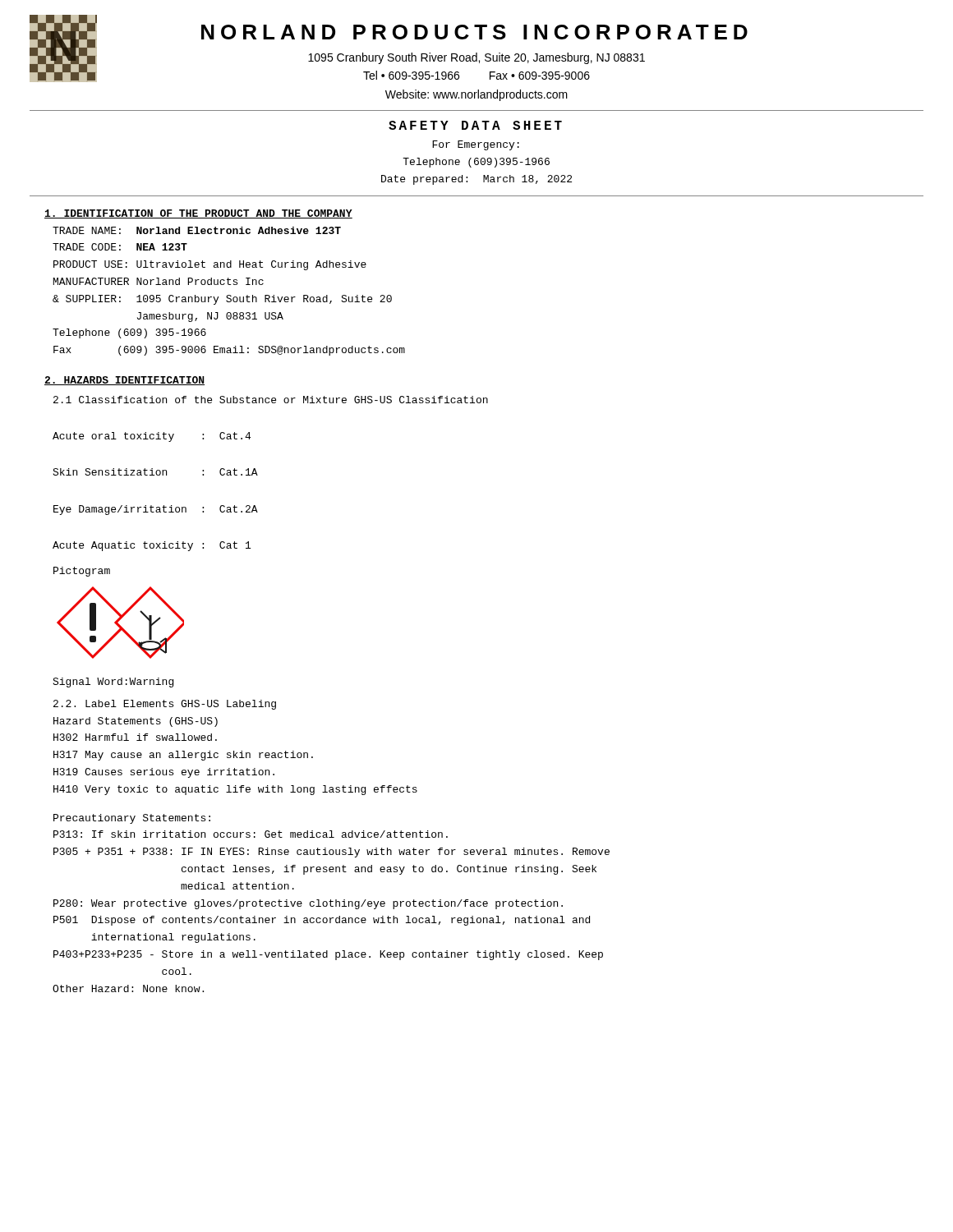Click on the text that says "Signal Word:Warning"
953x1232 pixels.
(114, 682)
